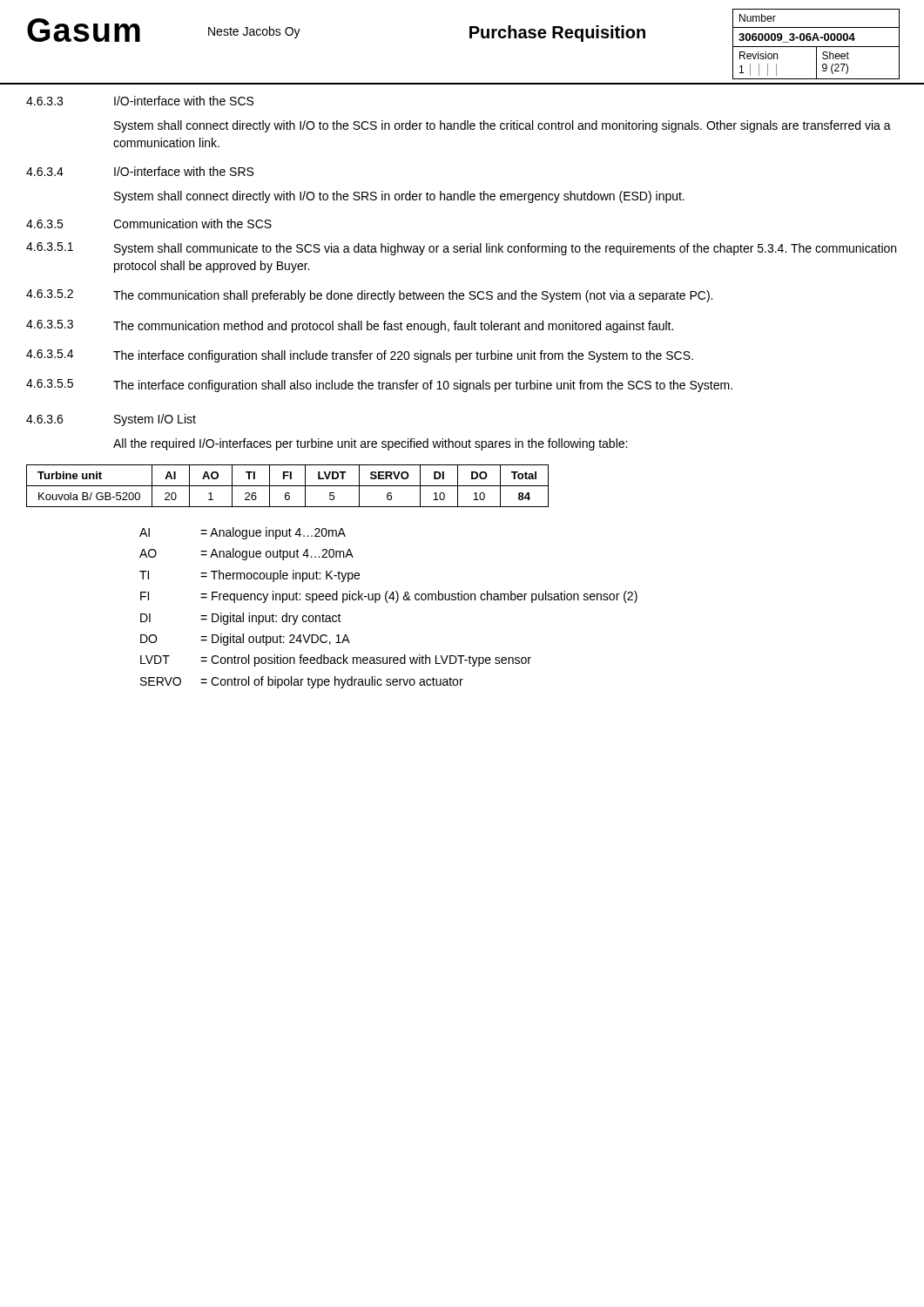Select the text block starting "4.6.3.5 Communication with"

pyautogui.click(x=149, y=224)
